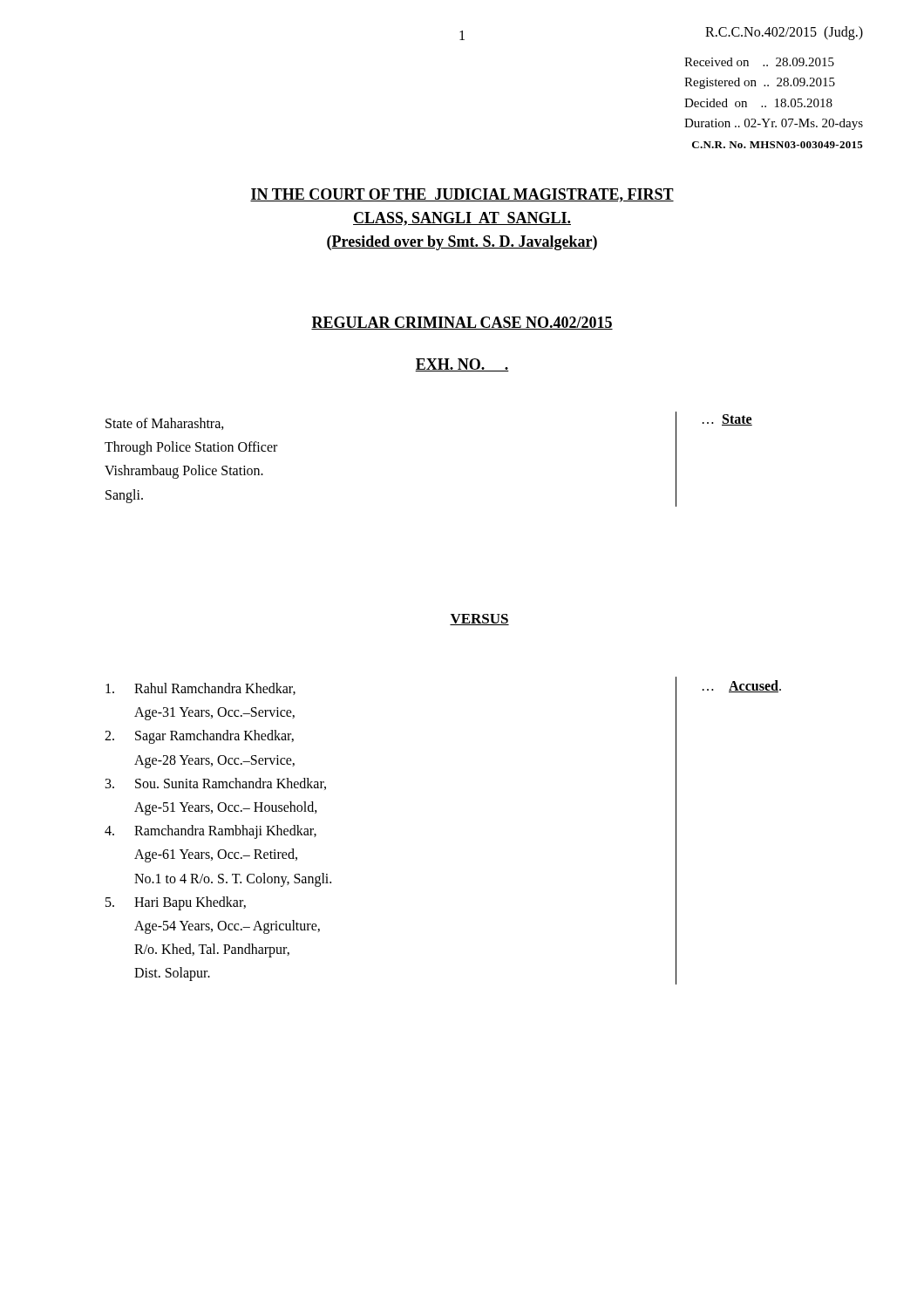This screenshot has height=1308, width=924.
Task: Select the text with the text "EXH. NO. ."
Action: click(462, 364)
